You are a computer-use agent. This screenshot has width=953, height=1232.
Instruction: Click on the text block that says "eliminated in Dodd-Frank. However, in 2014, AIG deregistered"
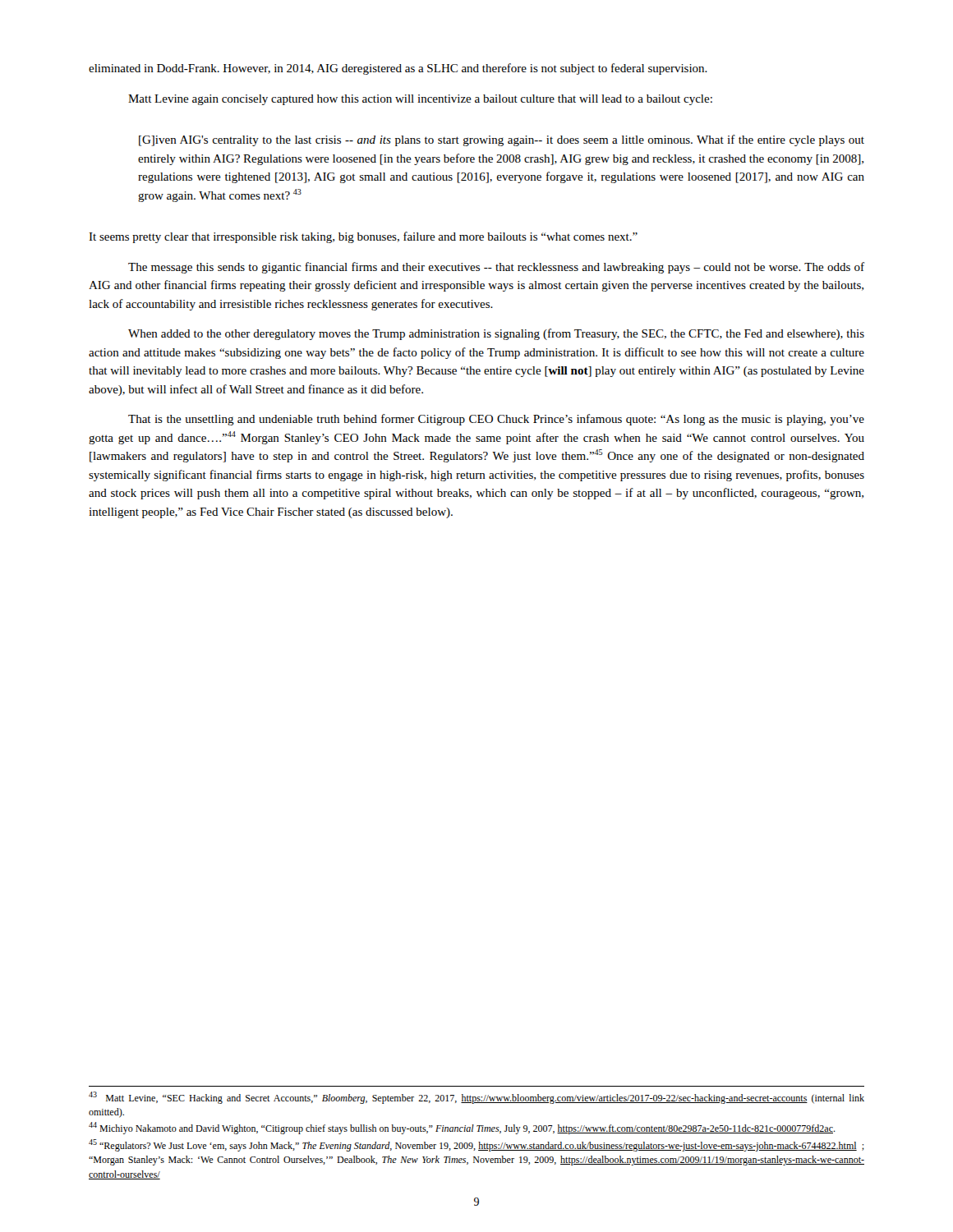(476, 68)
